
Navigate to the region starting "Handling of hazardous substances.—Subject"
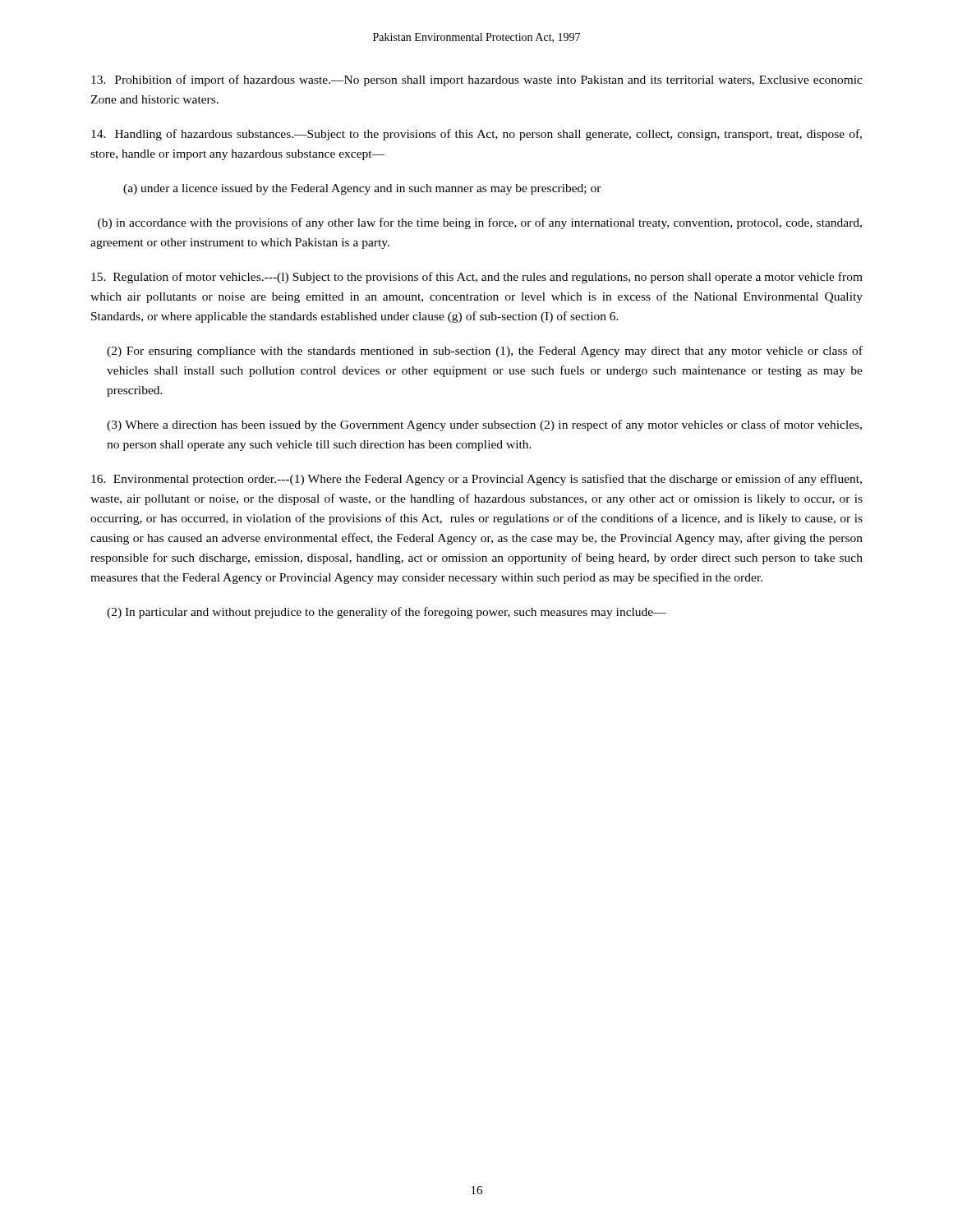pos(476,143)
